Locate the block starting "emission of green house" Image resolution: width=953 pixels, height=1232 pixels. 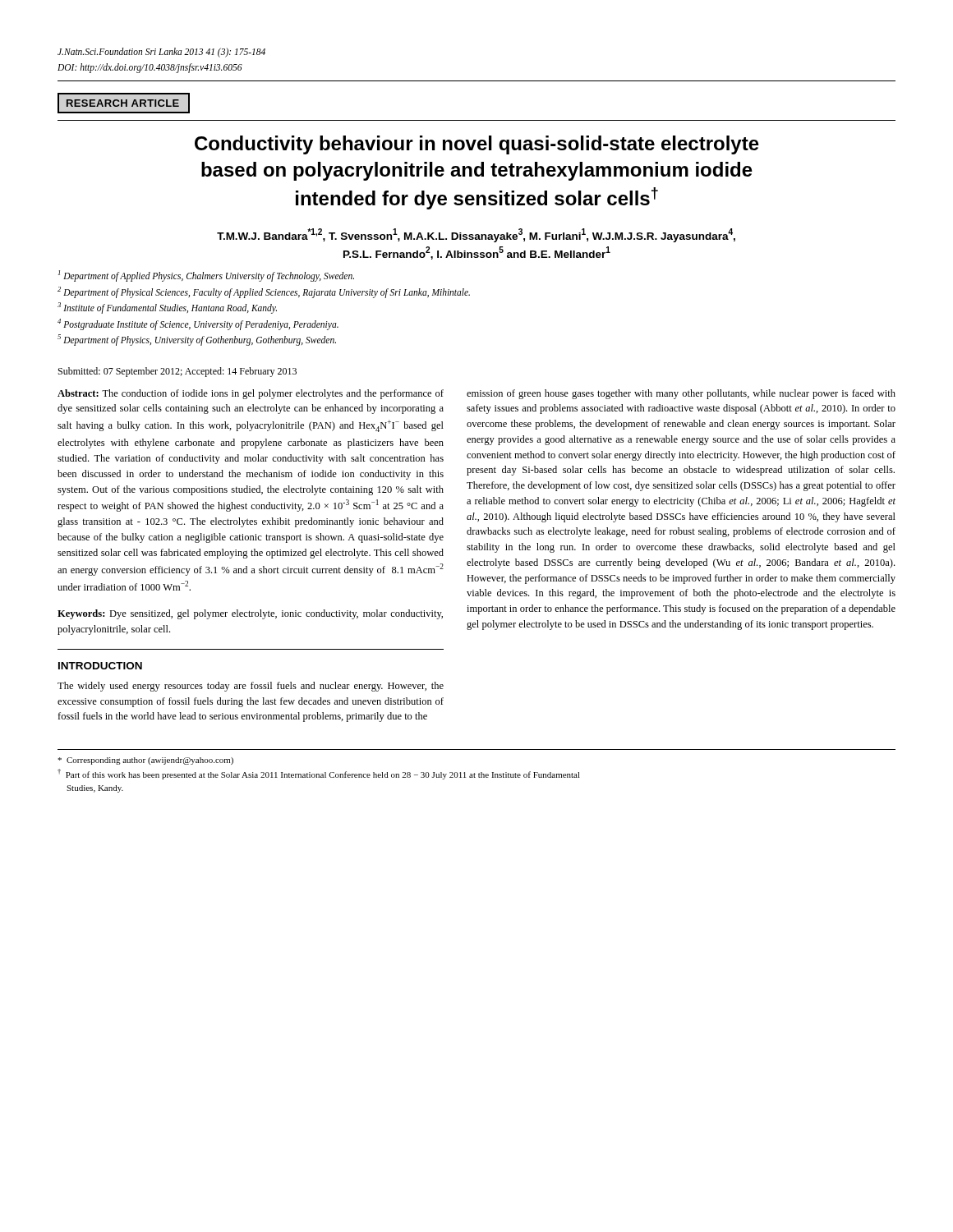(x=681, y=509)
